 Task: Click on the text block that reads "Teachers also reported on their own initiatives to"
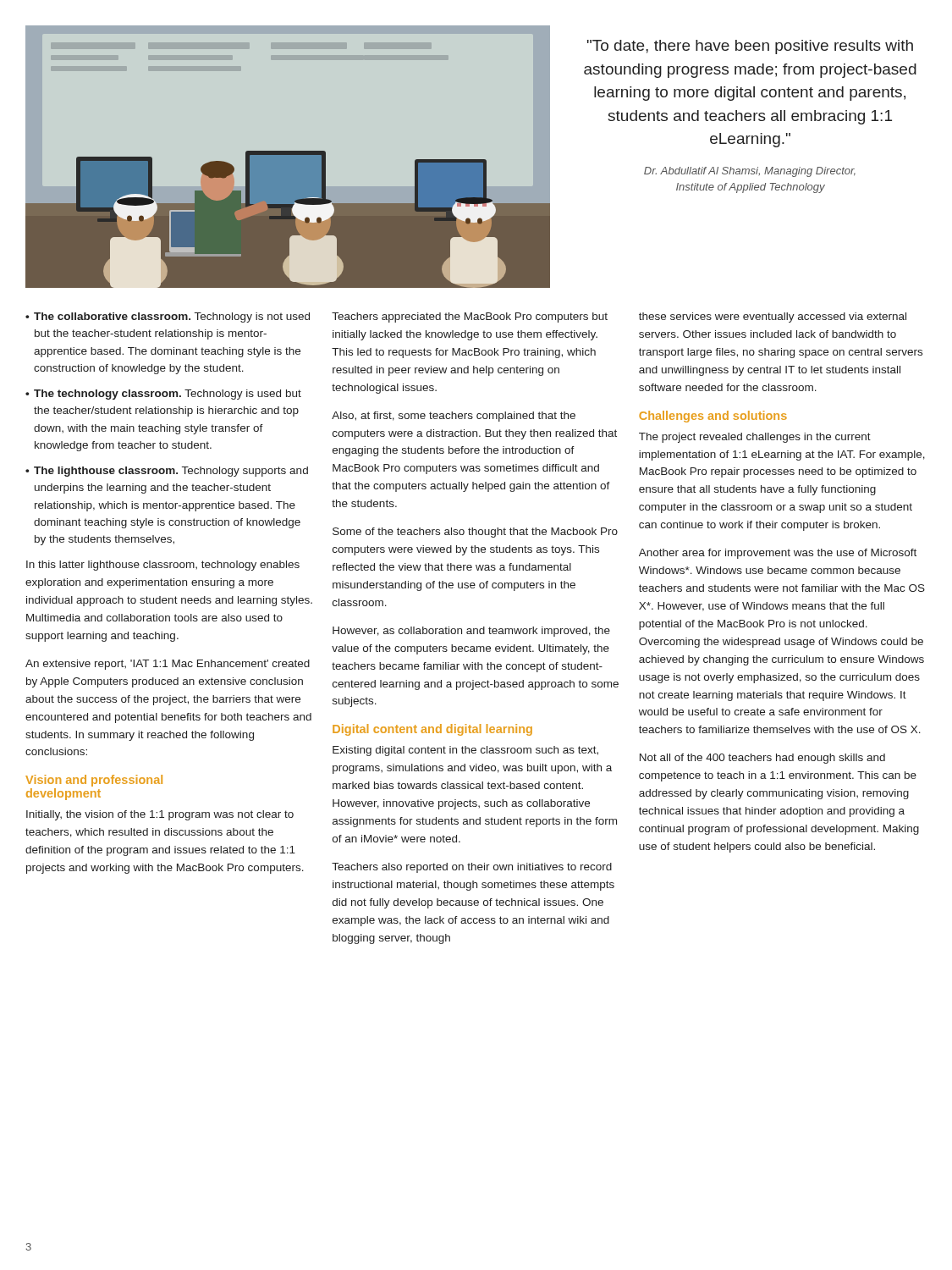point(473,902)
